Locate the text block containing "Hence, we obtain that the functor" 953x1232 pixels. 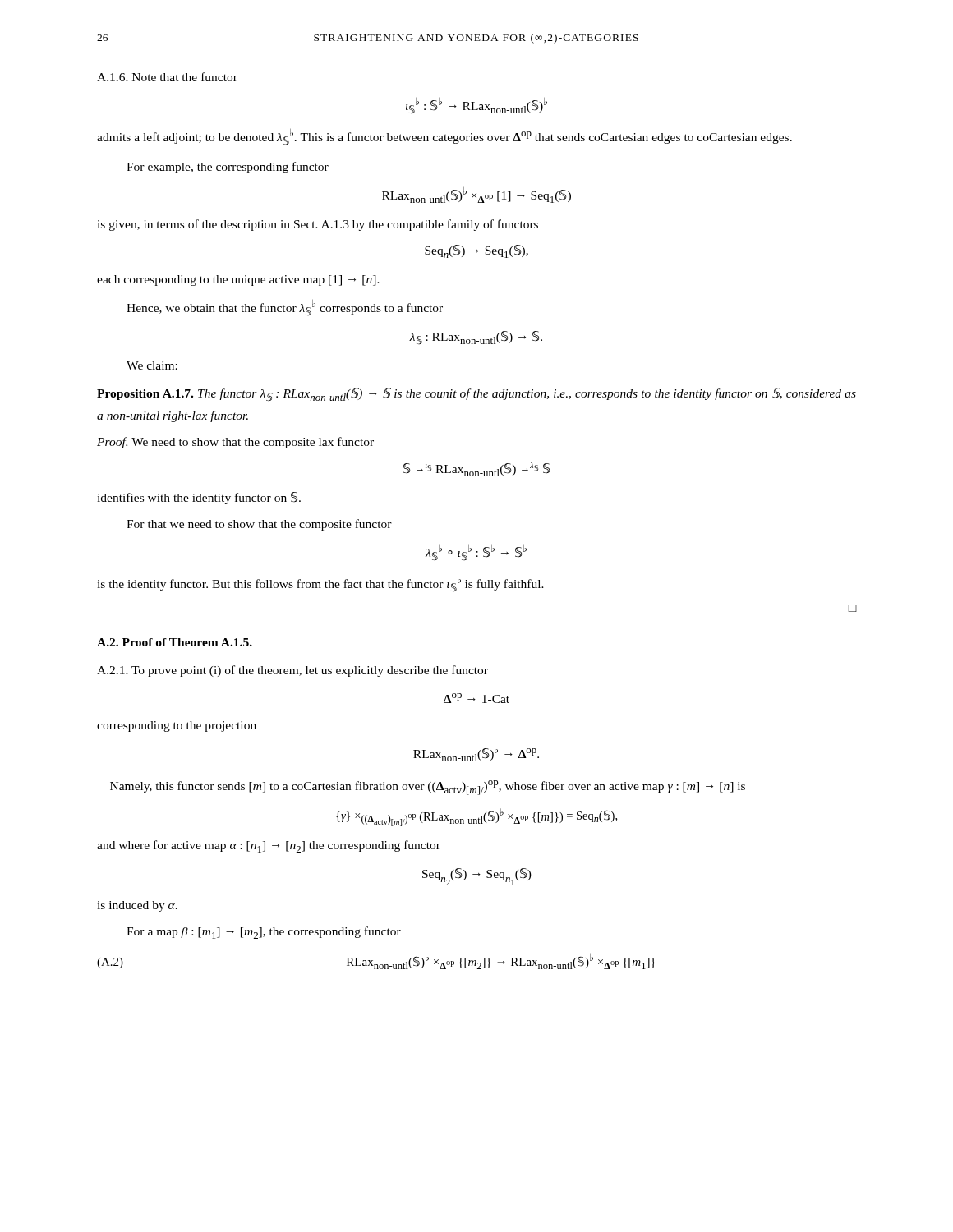285,308
